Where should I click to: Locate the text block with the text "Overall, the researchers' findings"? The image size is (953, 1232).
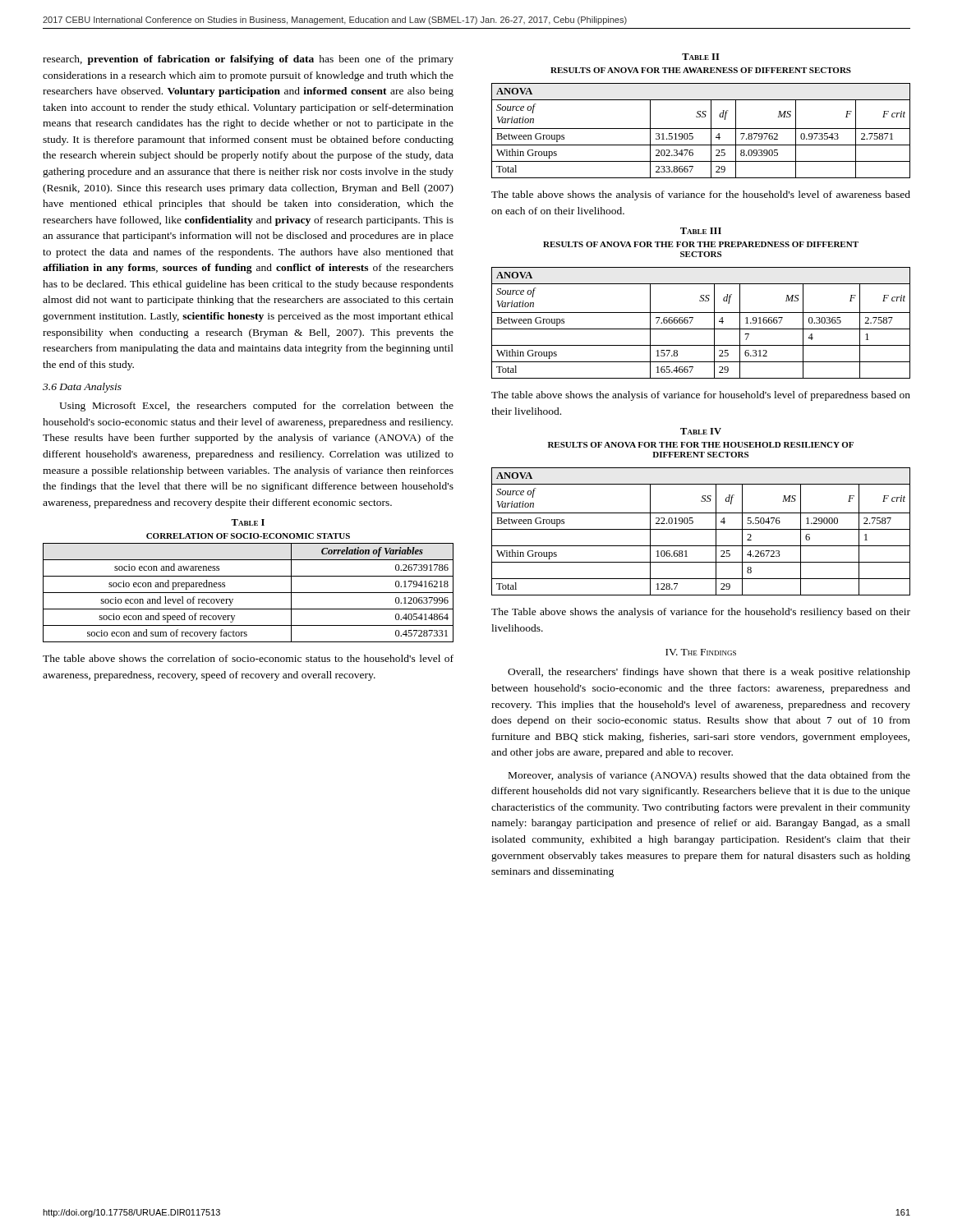coord(701,772)
